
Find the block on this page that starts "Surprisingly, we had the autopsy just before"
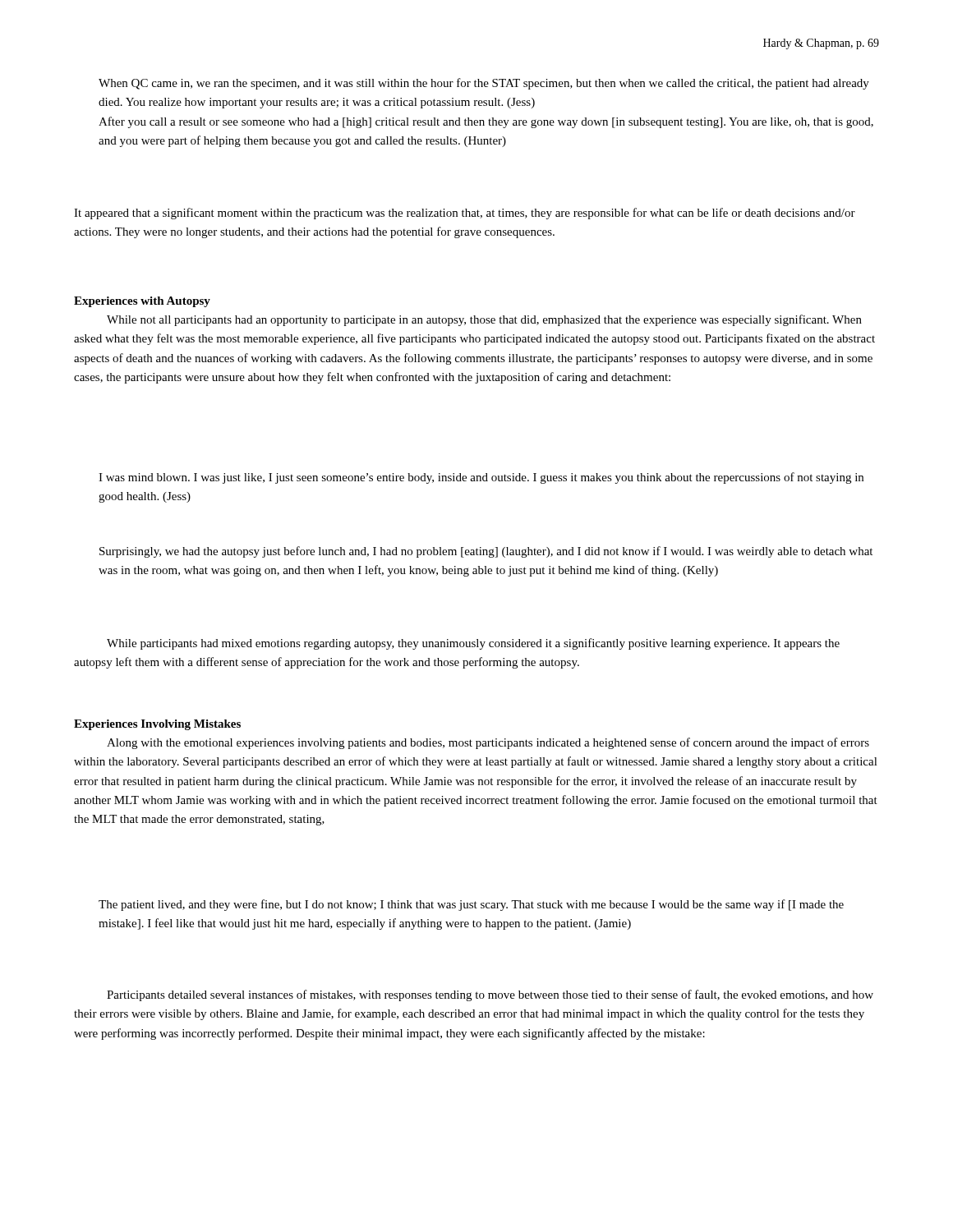(x=486, y=561)
